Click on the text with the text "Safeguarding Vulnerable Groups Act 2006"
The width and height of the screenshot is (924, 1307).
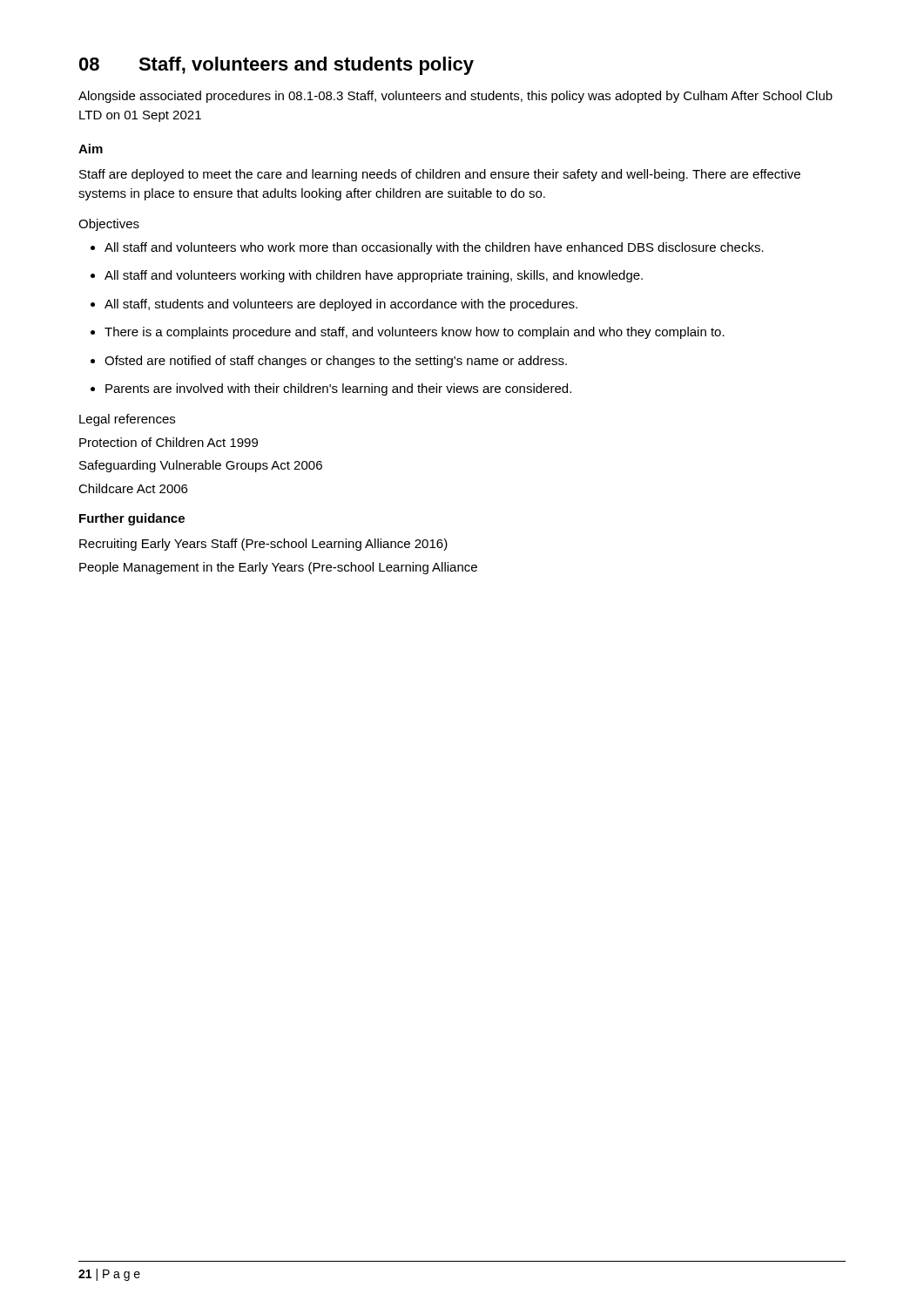point(201,465)
